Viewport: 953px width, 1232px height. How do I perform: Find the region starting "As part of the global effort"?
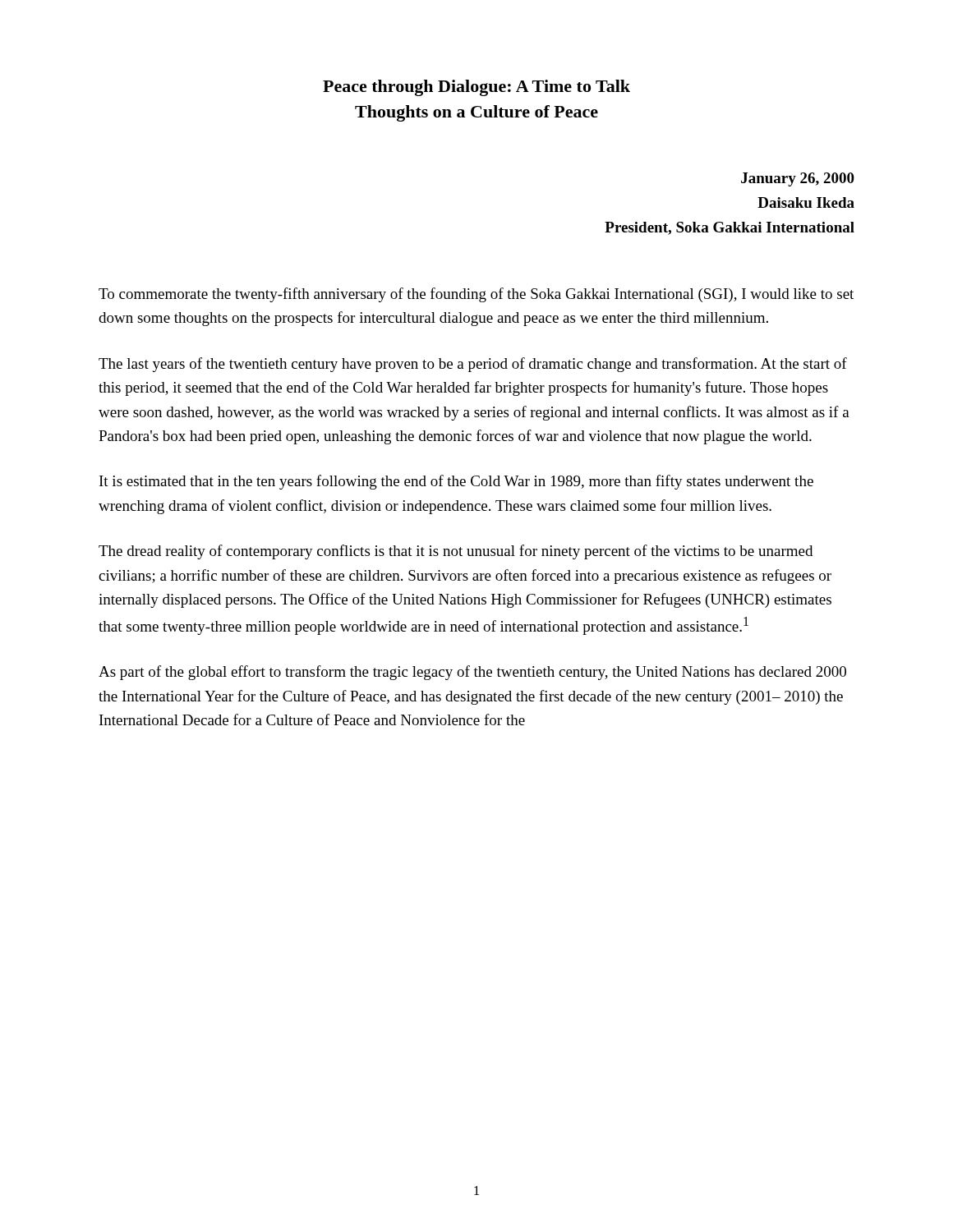(x=473, y=696)
